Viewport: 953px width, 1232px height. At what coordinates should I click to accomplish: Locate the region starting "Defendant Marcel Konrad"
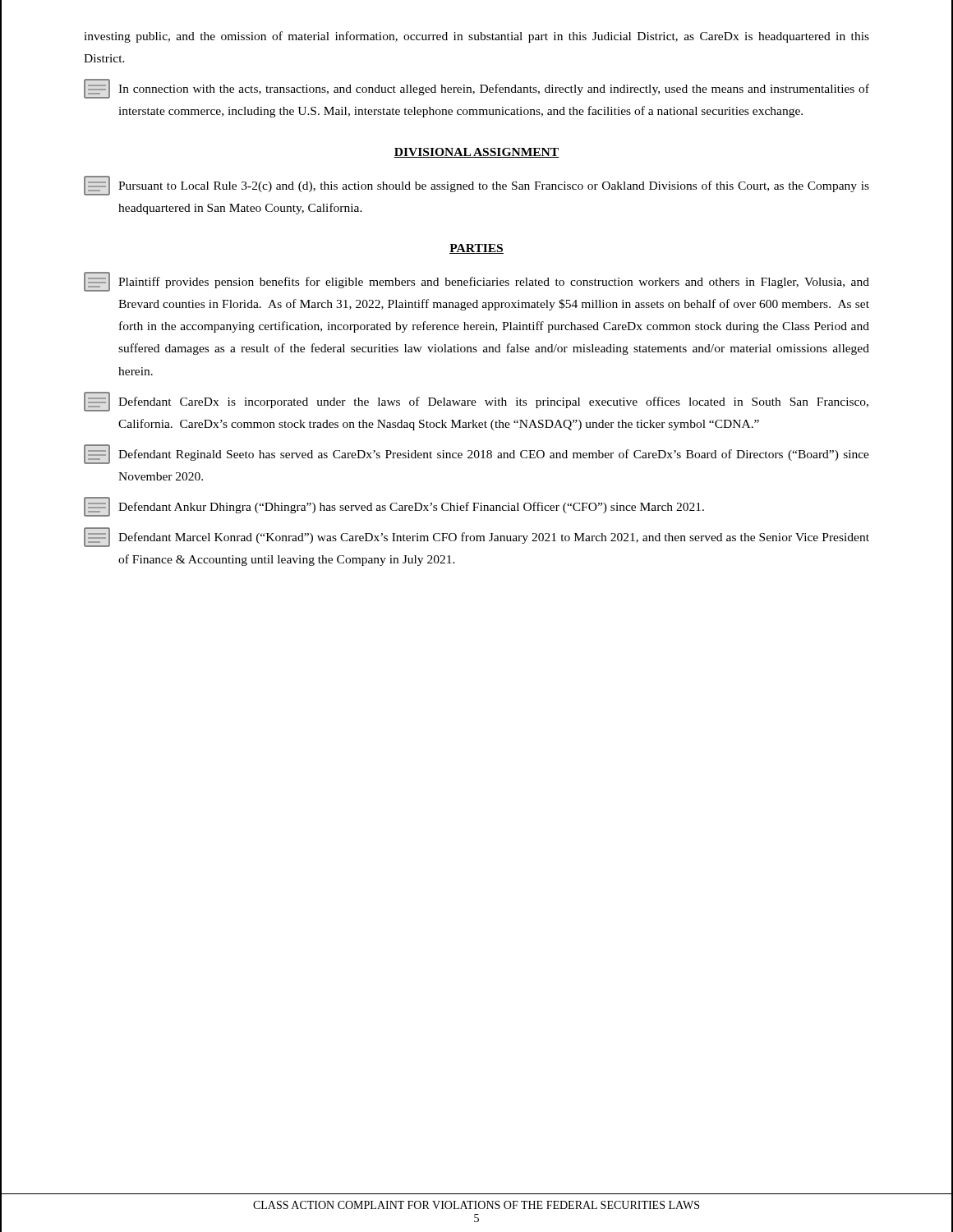476,548
